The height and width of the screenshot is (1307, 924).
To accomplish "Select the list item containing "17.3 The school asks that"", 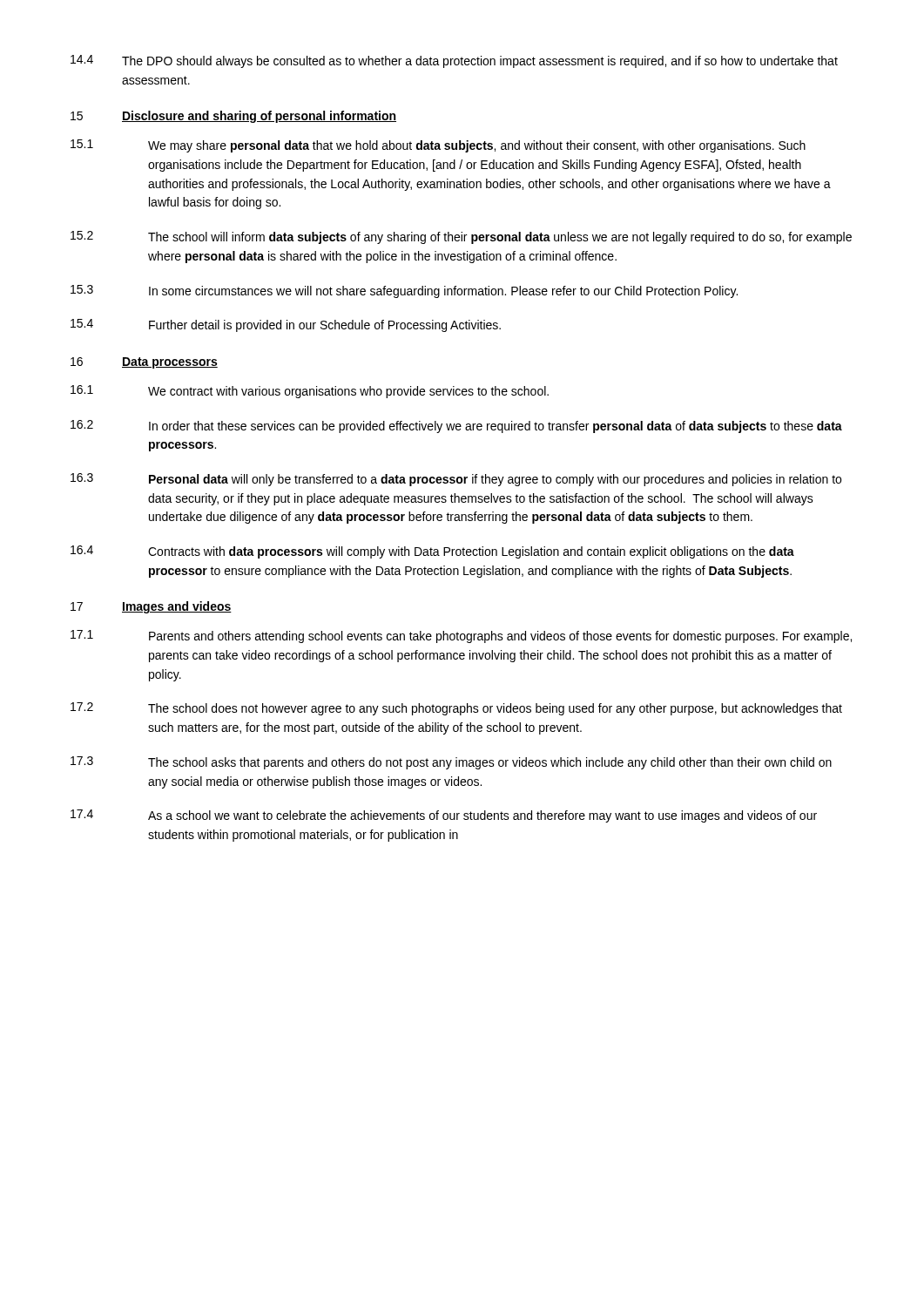I will [462, 772].
